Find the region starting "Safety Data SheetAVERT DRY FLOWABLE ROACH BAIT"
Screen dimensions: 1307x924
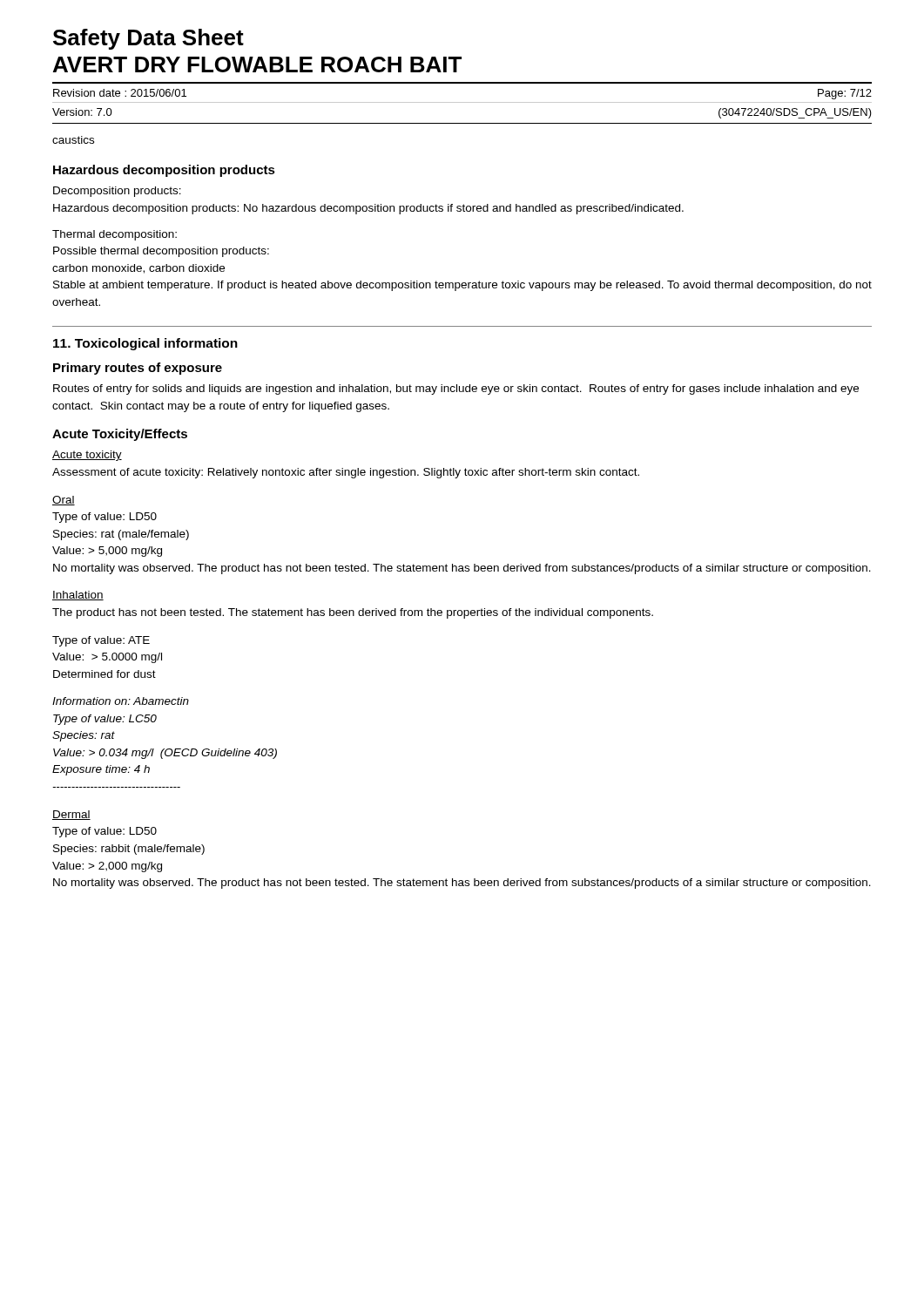pos(257,51)
